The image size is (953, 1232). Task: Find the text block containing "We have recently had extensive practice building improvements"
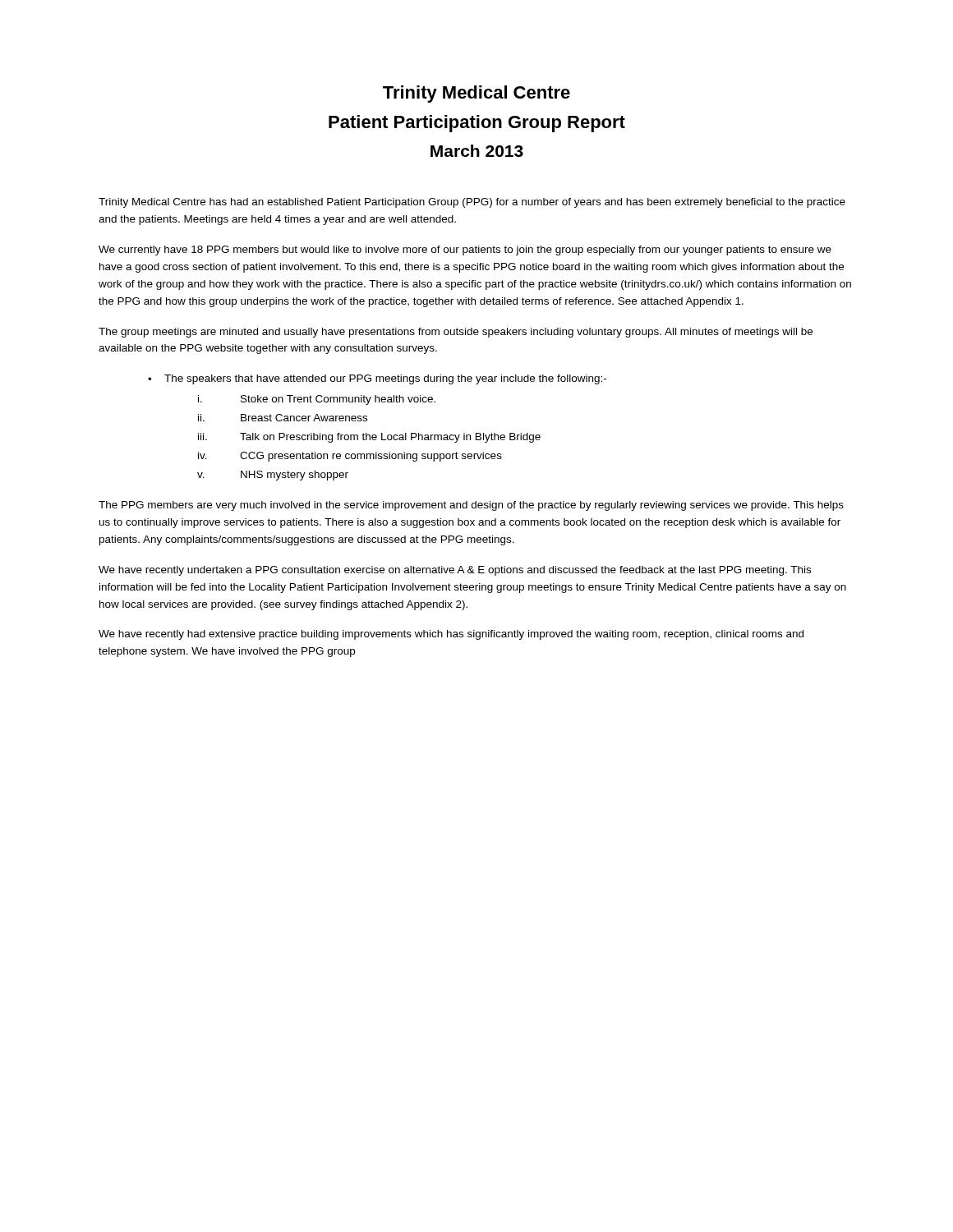click(x=451, y=643)
